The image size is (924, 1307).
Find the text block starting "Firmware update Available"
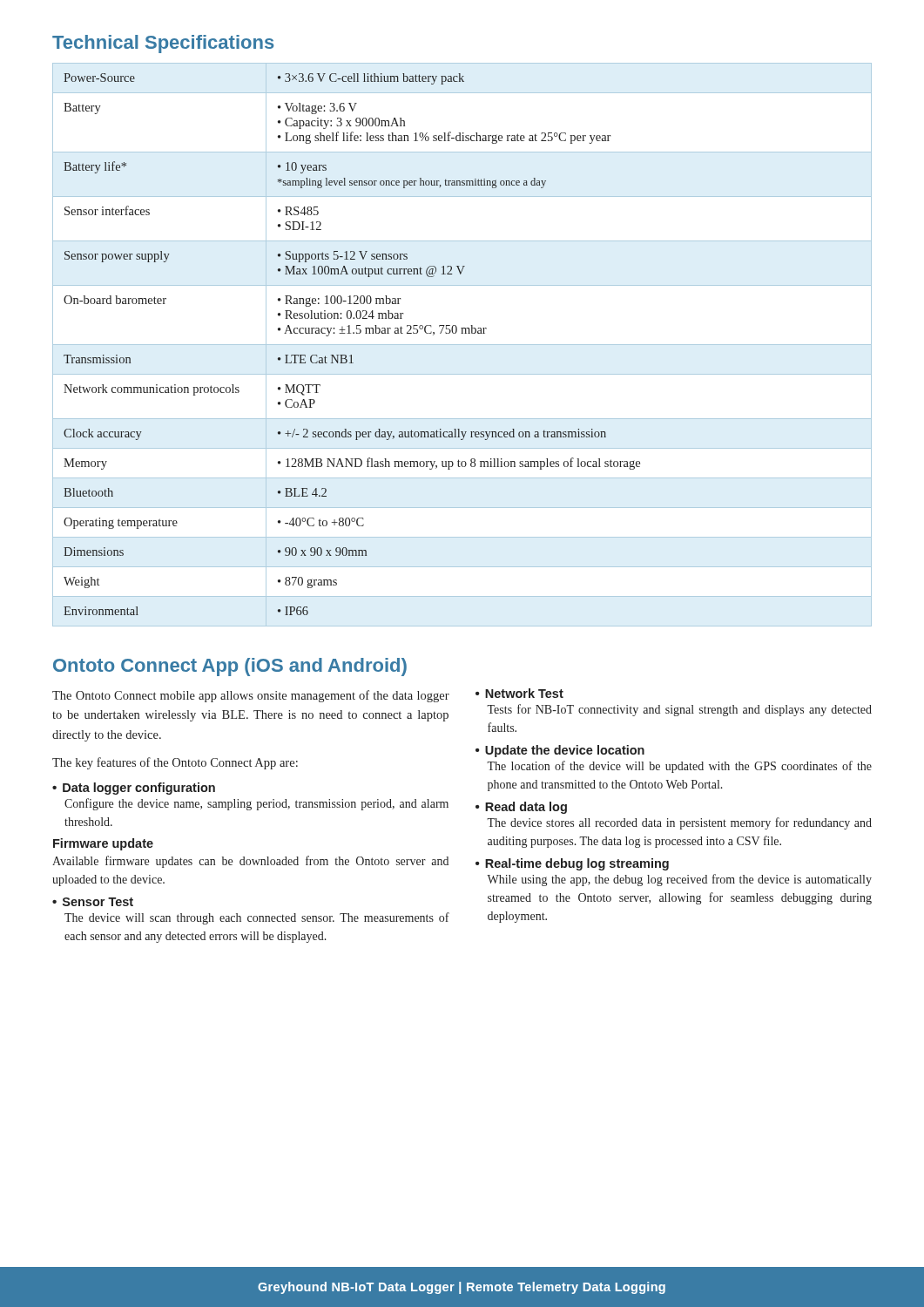coord(251,862)
